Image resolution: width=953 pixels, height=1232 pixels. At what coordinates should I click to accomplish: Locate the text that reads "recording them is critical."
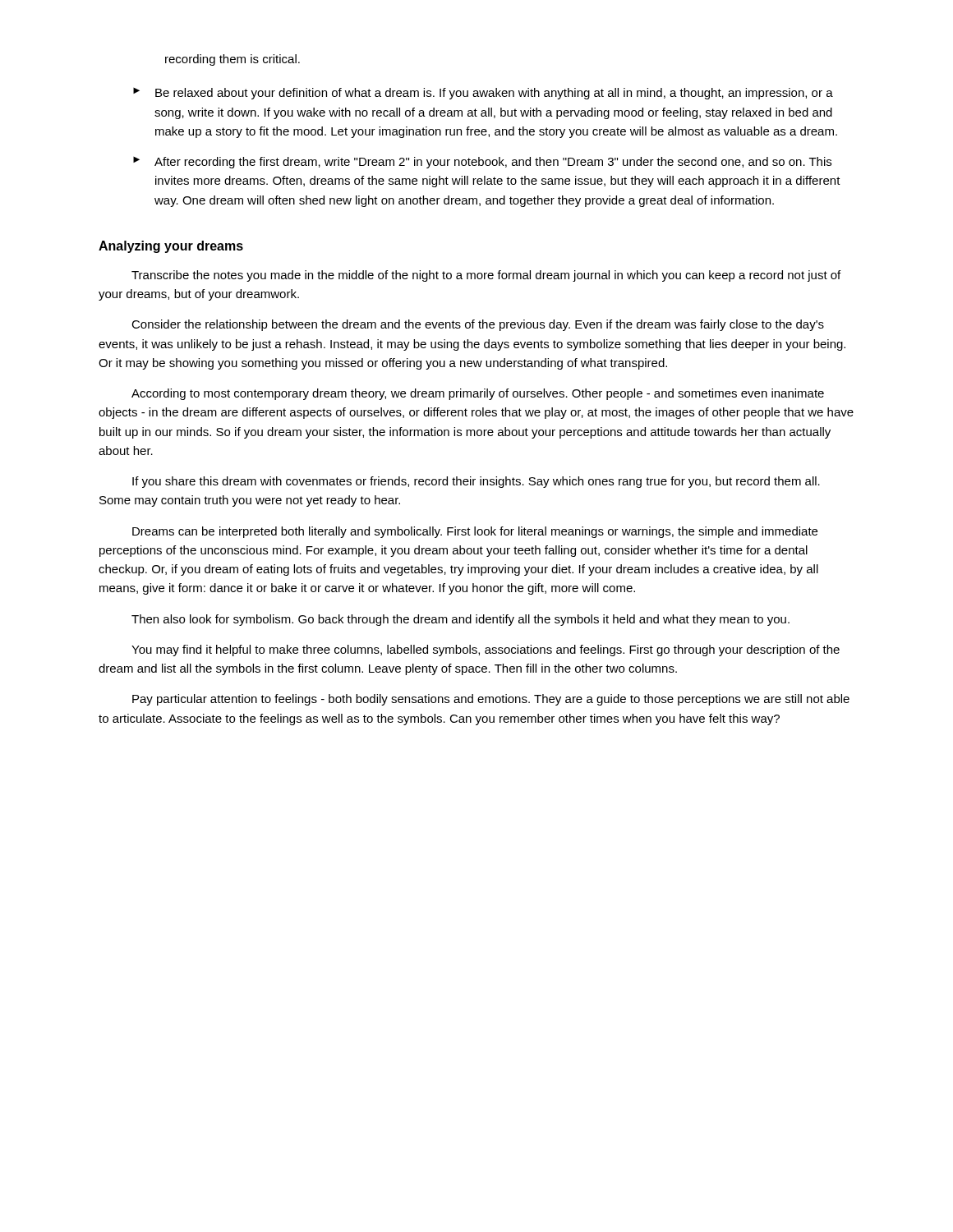click(232, 59)
